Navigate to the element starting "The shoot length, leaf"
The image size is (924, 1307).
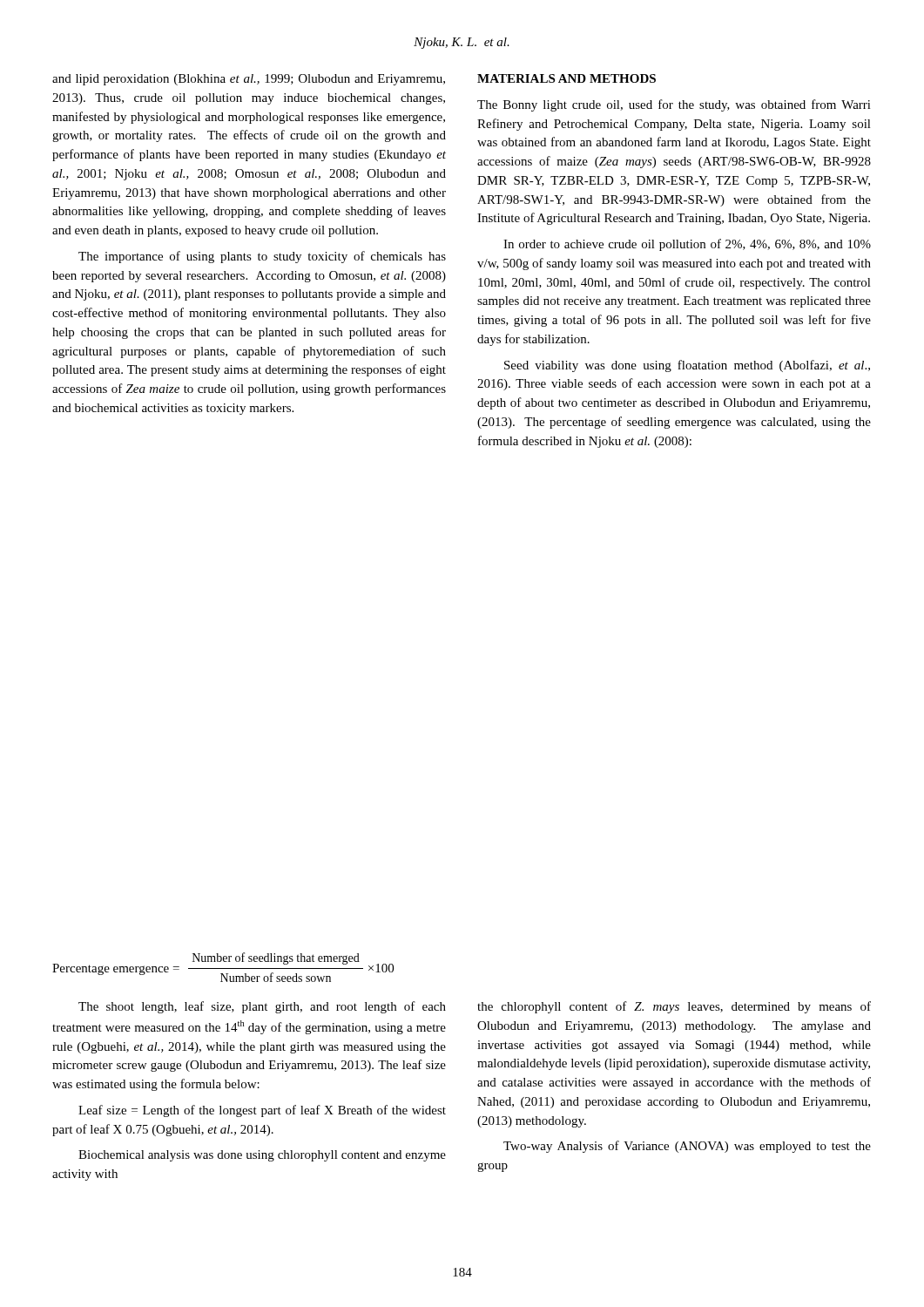[x=249, y=1046]
